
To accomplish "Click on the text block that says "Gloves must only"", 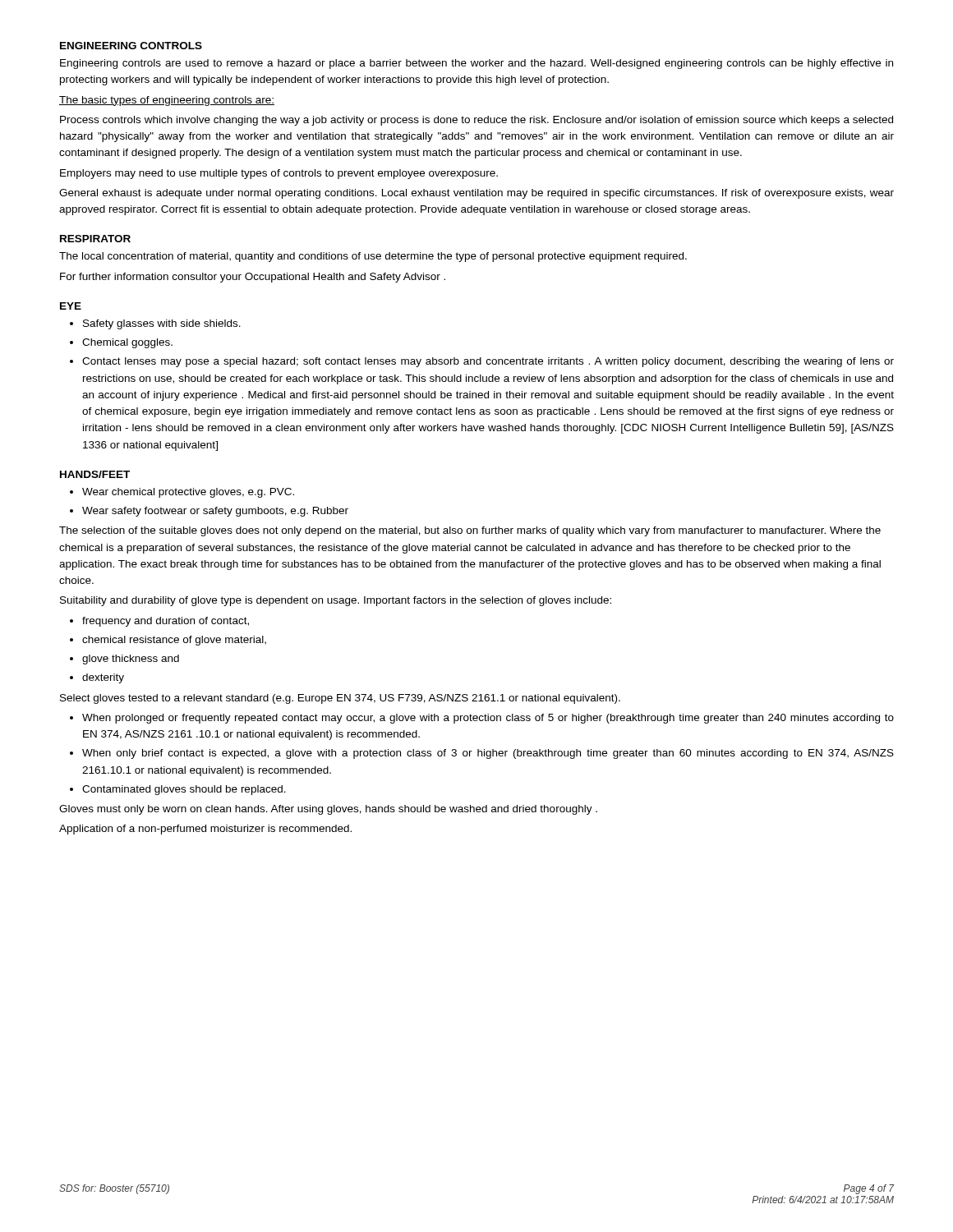I will click(329, 809).
